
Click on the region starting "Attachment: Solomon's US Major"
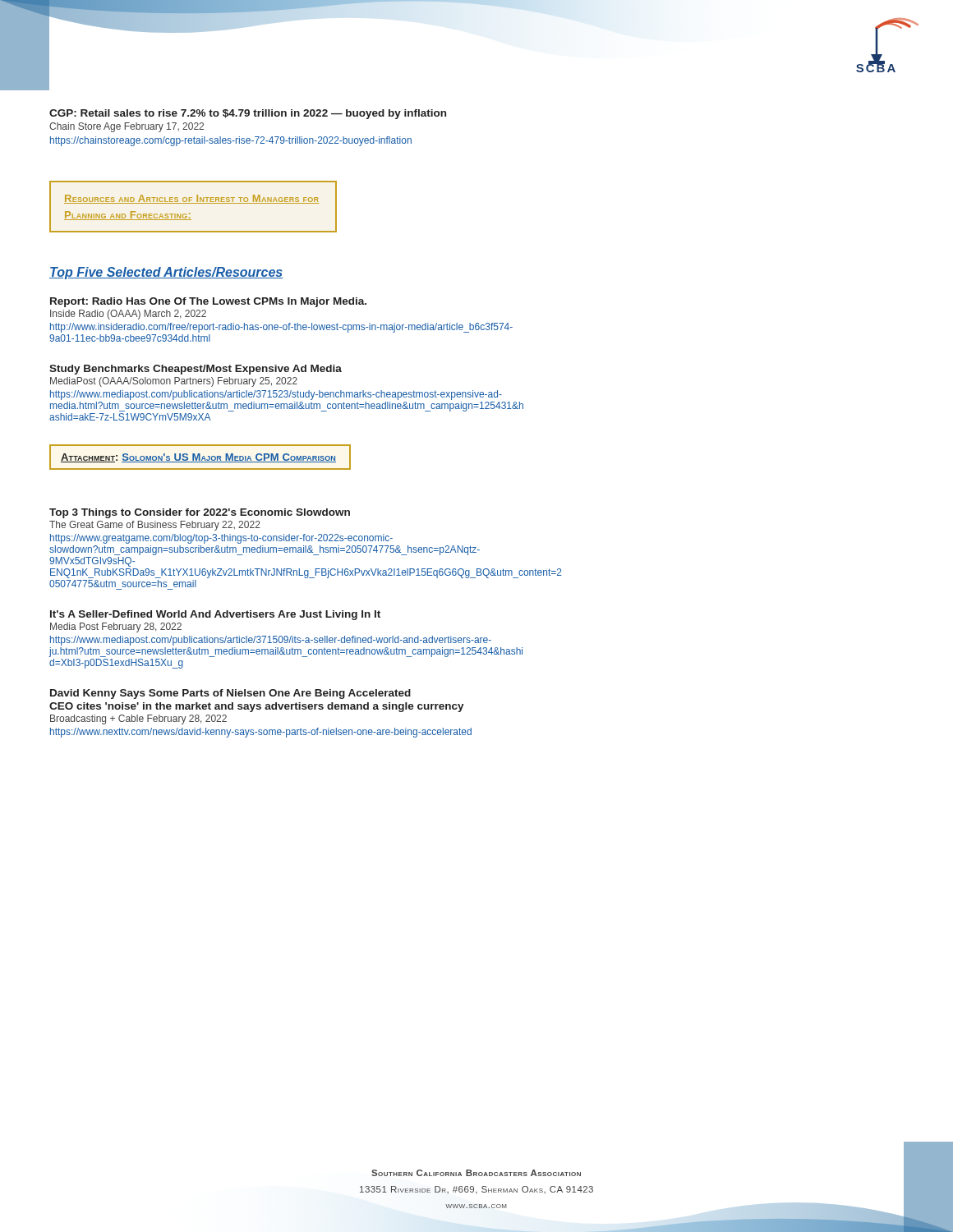click(x=200, y=457)
